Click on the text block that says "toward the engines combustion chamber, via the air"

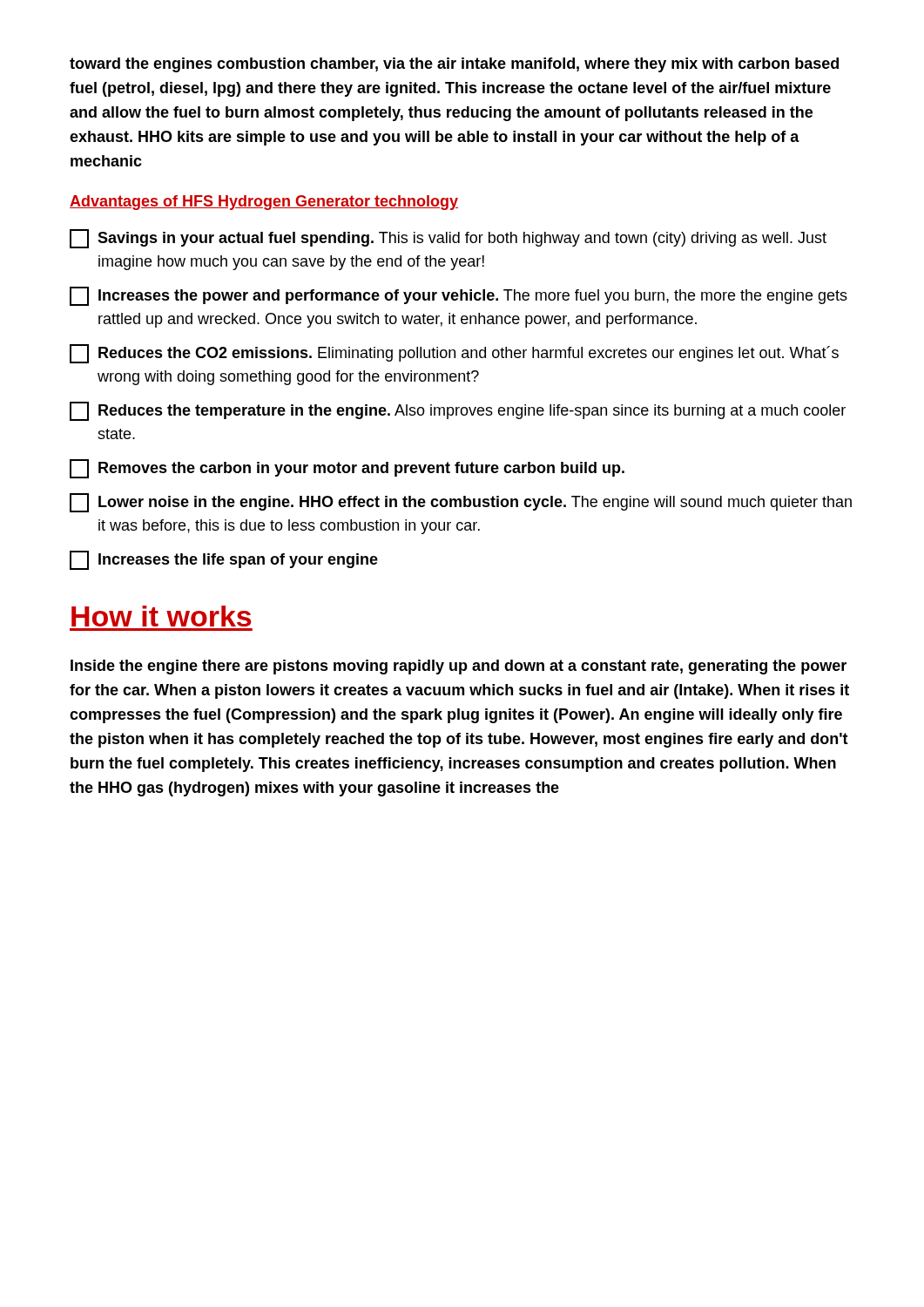pos(455,112)
